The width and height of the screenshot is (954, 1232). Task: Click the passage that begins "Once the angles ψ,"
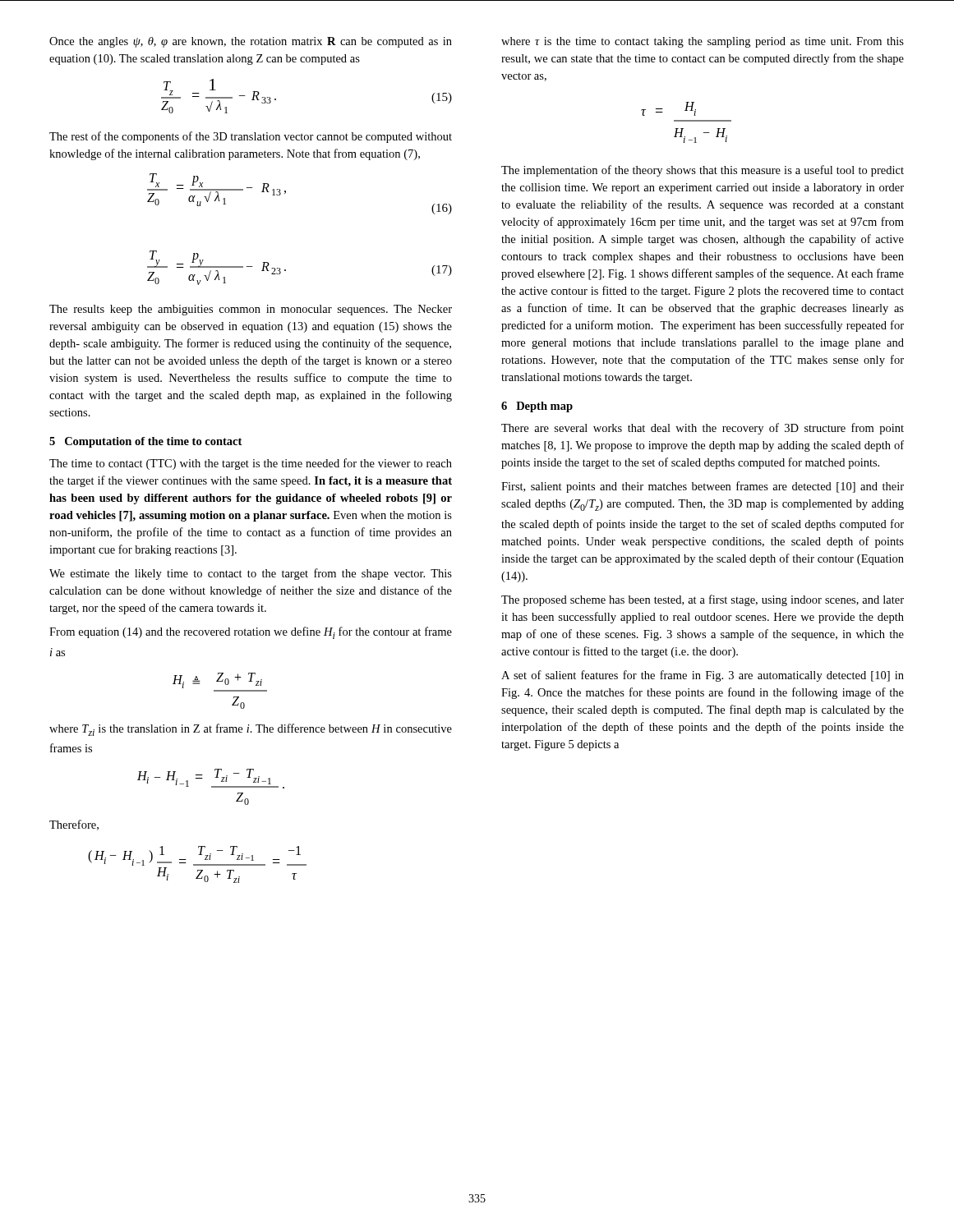(251, 50)
